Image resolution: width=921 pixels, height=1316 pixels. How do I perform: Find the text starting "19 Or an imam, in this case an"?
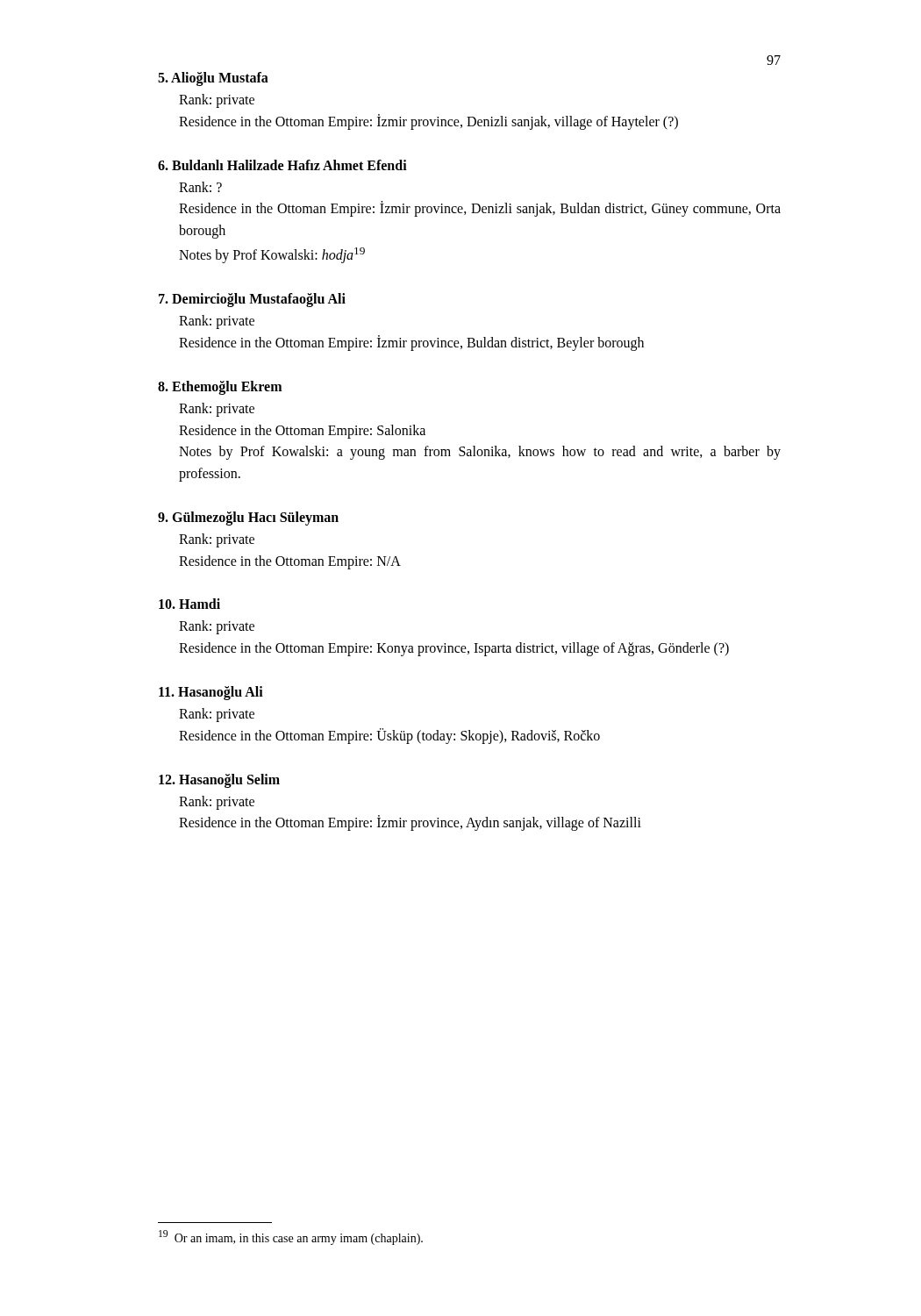[291, 1237]
